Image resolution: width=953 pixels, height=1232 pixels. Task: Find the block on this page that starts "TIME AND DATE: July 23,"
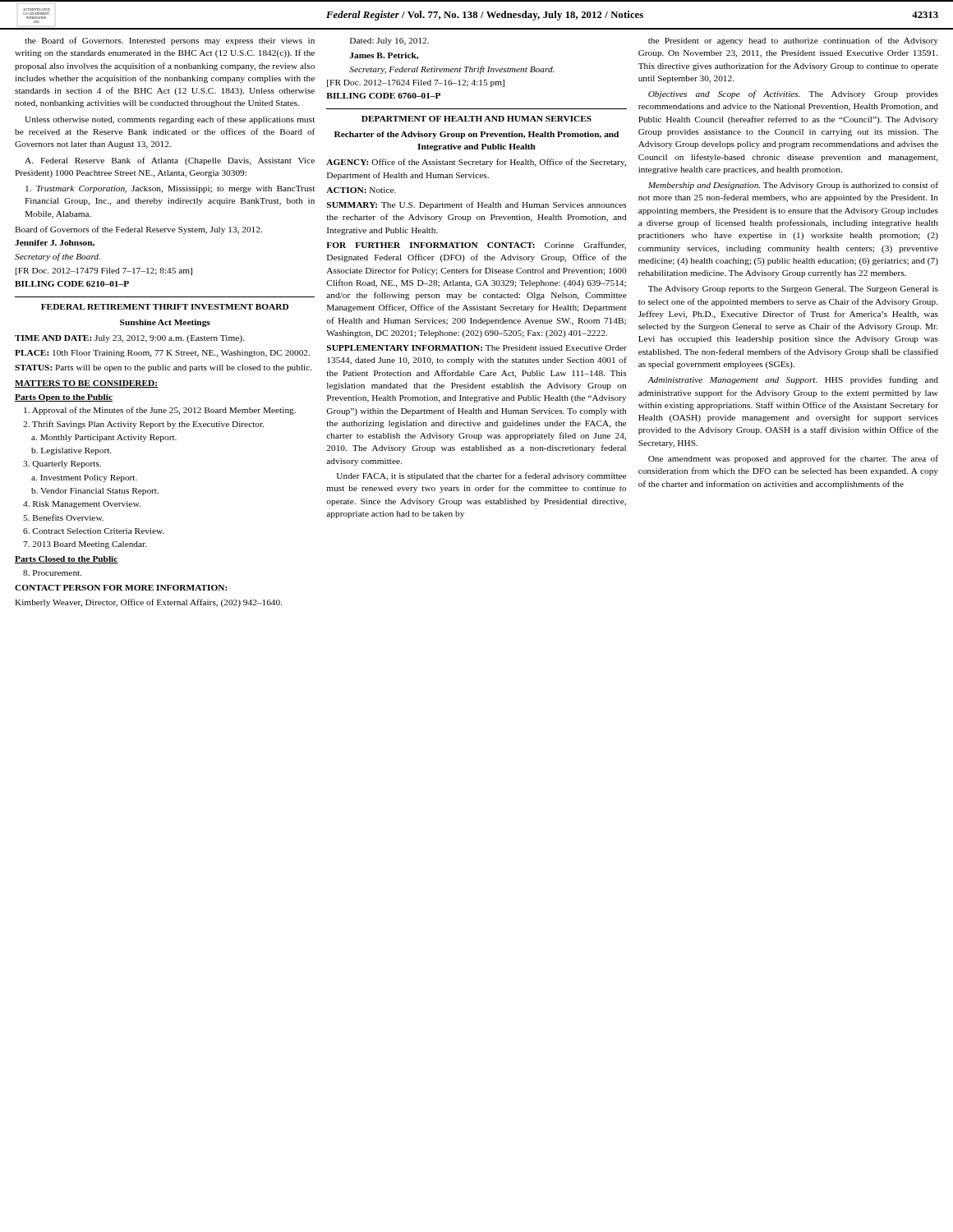point(165,338)
